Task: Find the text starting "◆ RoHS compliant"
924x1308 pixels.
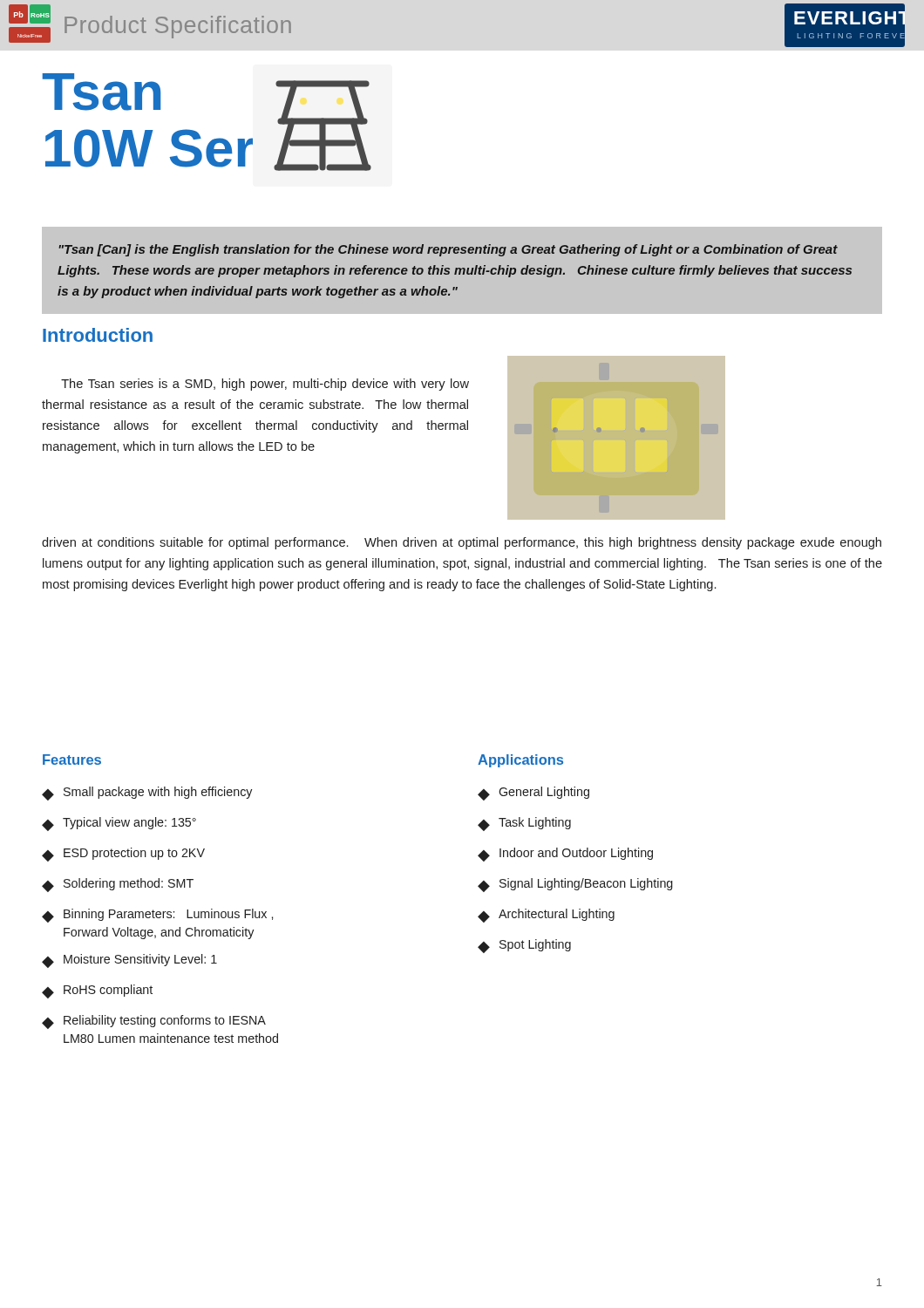Action: 97,992
